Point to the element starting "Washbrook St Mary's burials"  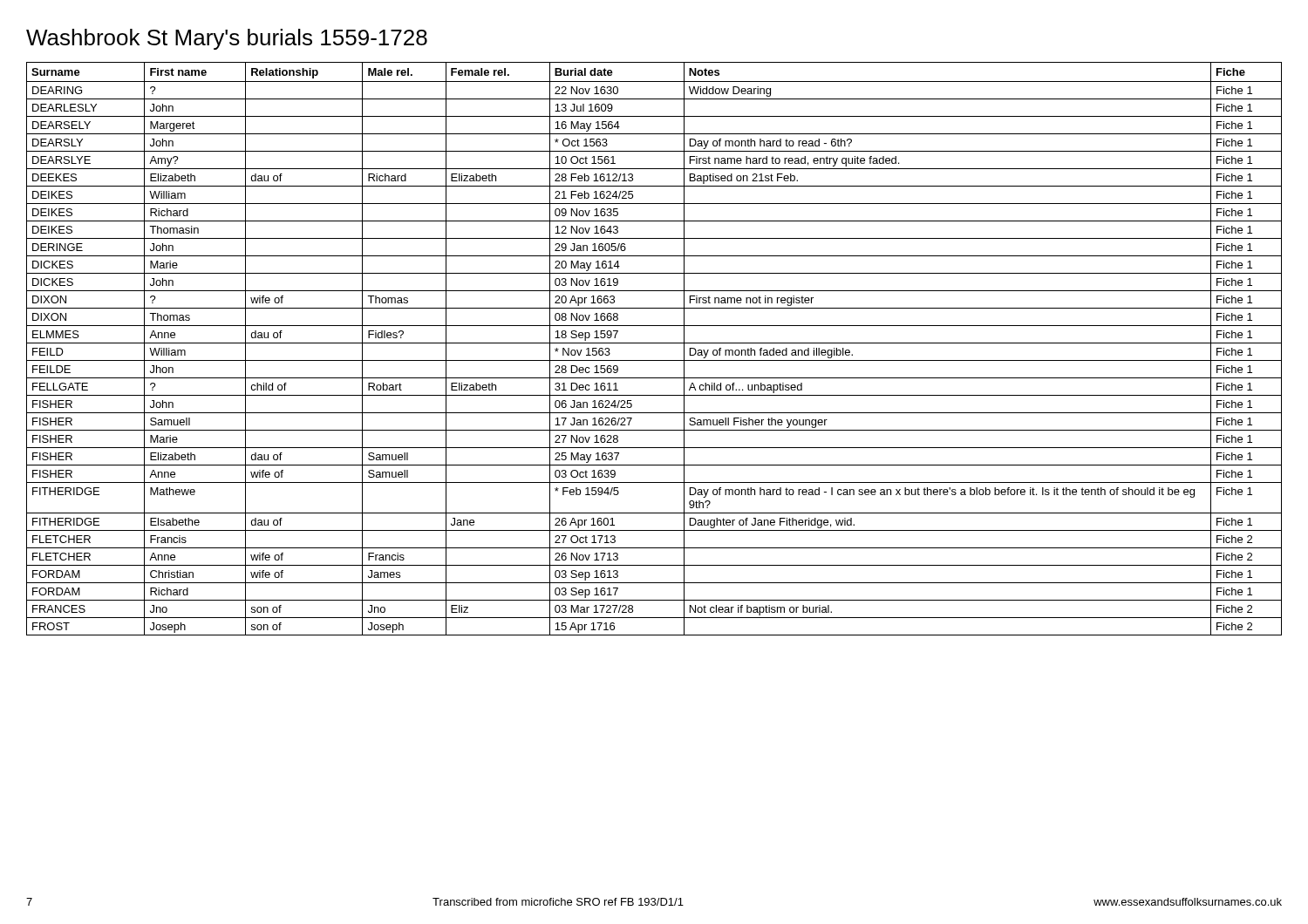point(227,37)
